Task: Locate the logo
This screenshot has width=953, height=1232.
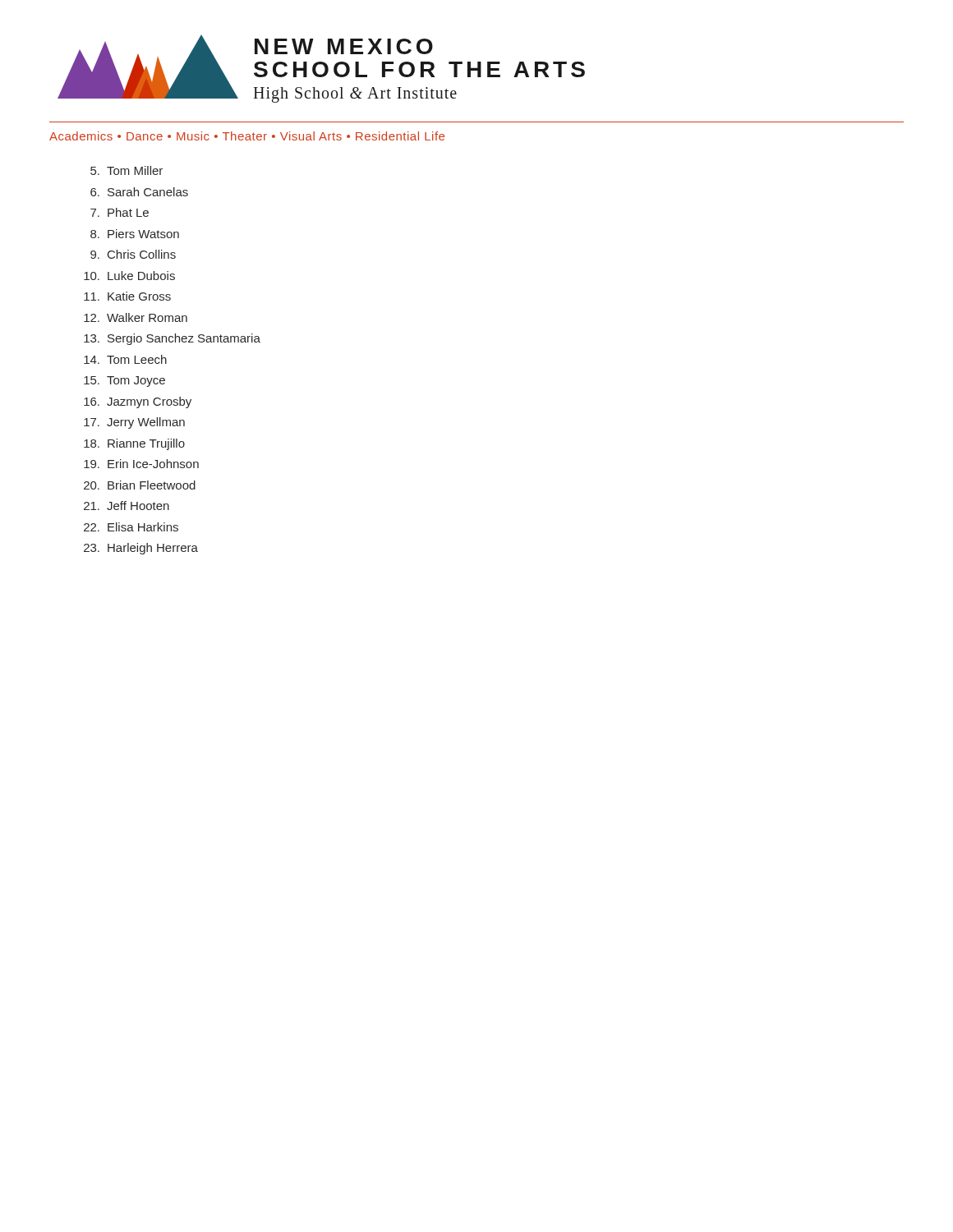Action: pos(476,68)
